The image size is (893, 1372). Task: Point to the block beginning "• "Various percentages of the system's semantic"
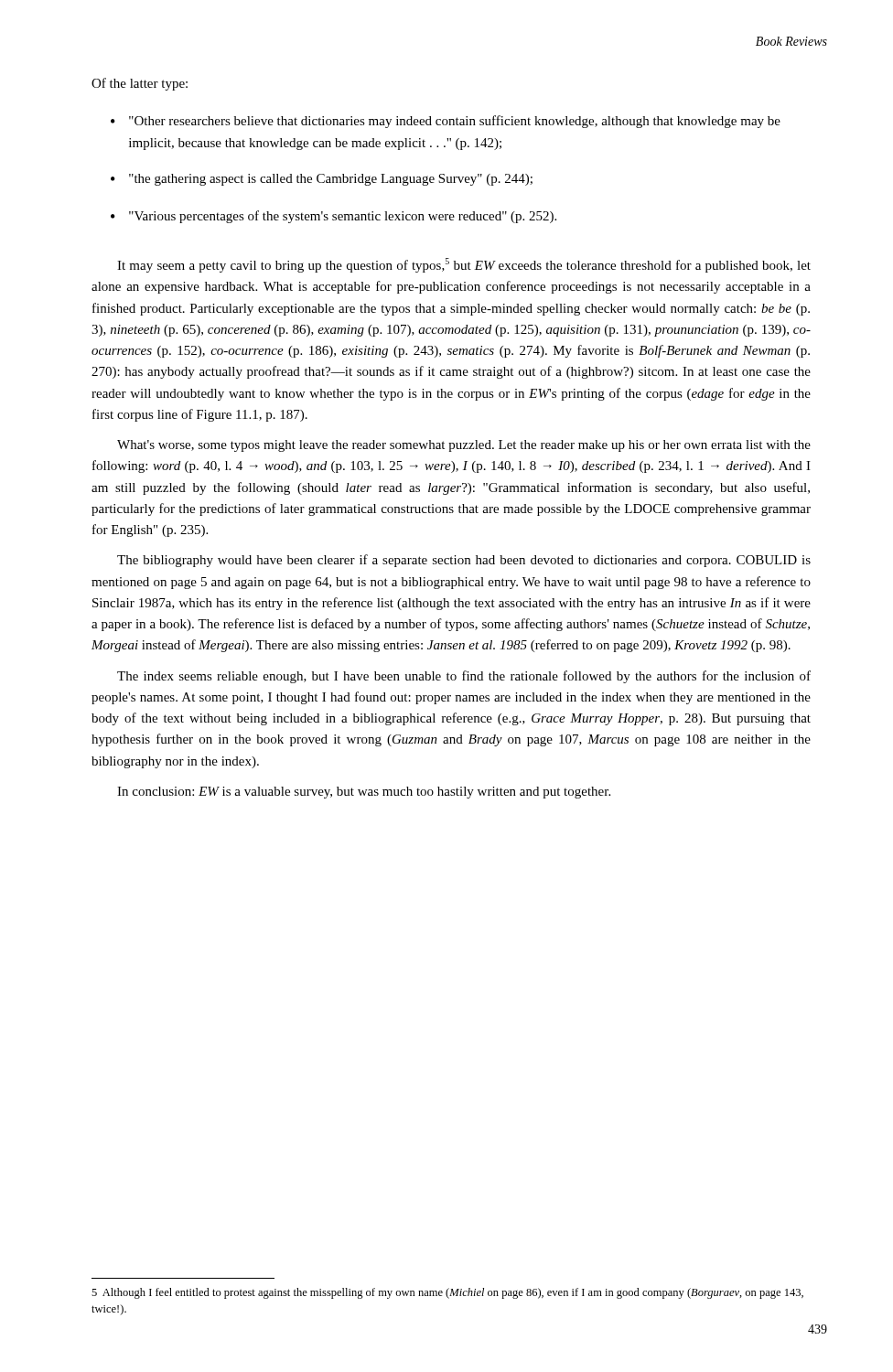pyautogui.click(x=460, y=217)
